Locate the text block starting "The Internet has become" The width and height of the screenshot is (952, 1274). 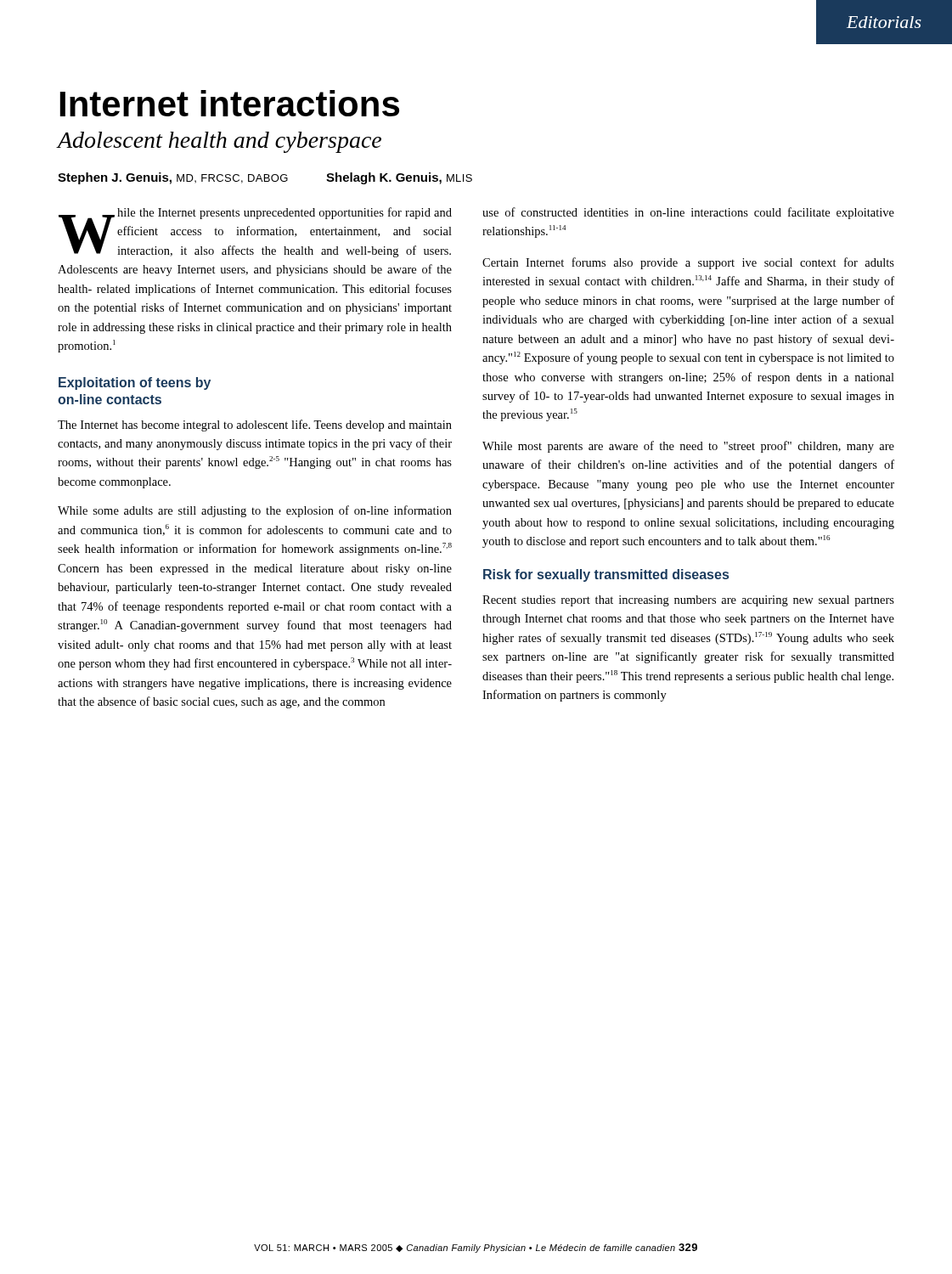point(255,453)
